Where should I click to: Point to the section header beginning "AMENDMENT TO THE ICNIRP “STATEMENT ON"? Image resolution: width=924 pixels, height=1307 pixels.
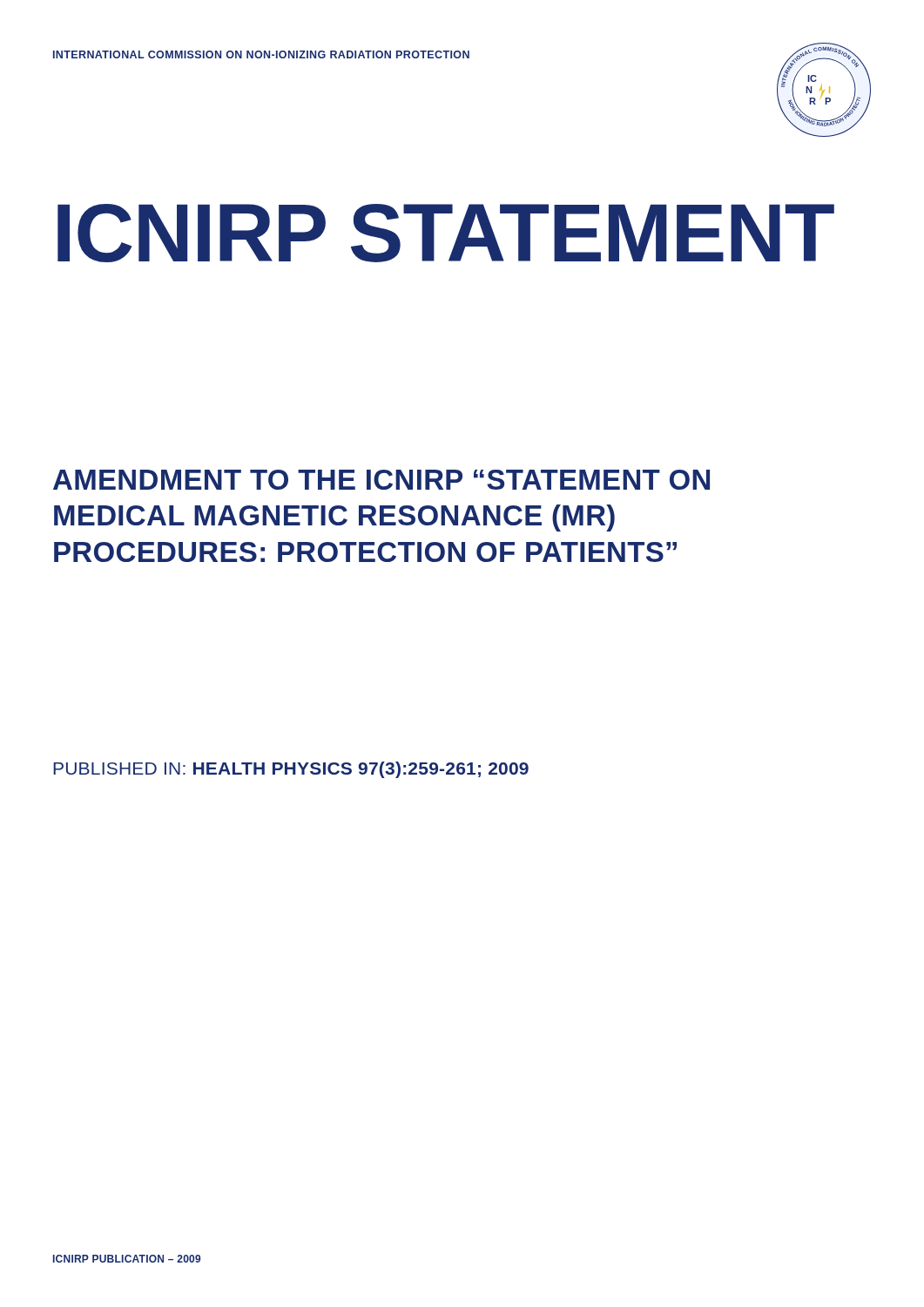pyautogui.click(x=462, y=516)
